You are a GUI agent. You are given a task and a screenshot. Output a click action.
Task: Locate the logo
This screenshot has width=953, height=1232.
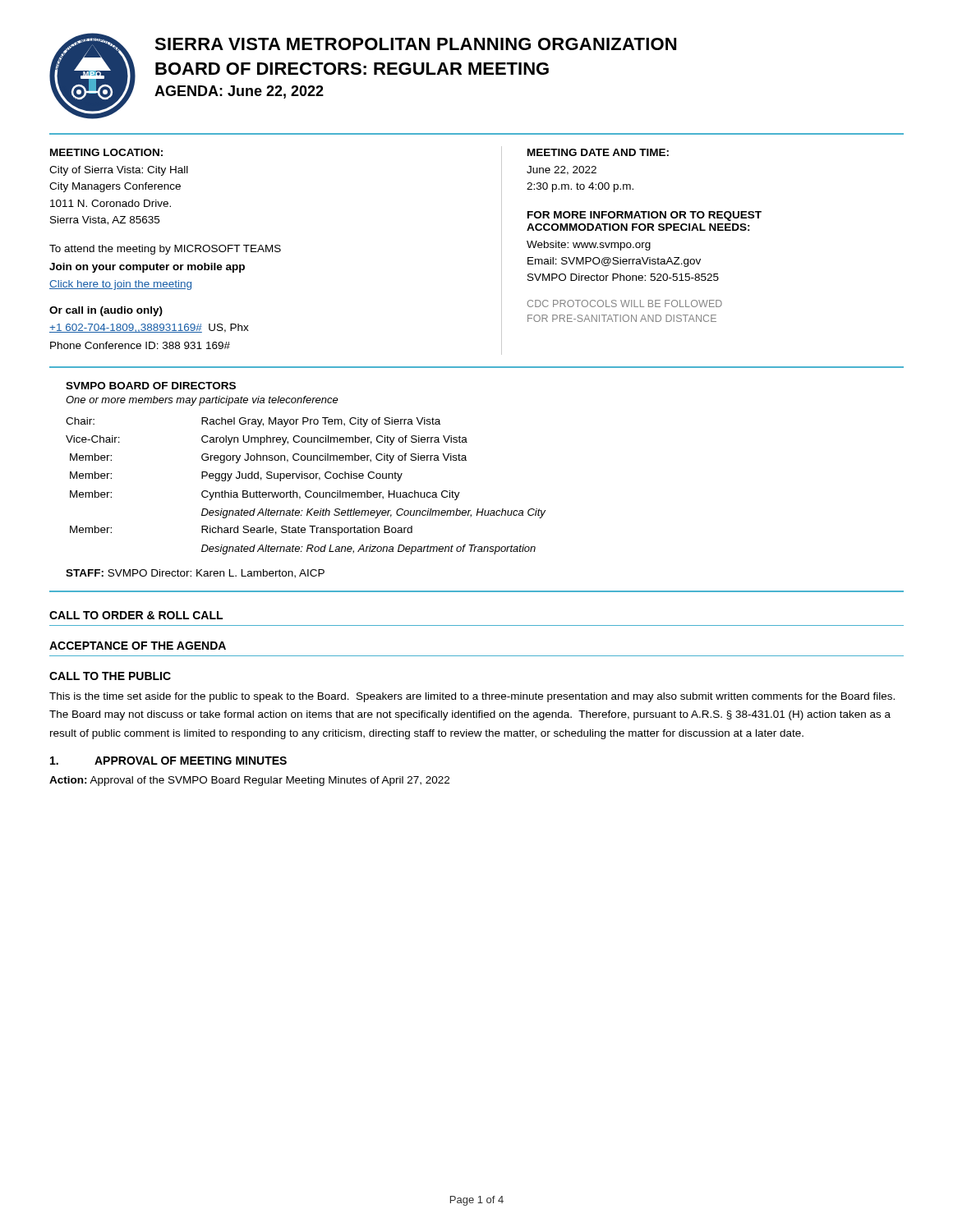[94, 77]
